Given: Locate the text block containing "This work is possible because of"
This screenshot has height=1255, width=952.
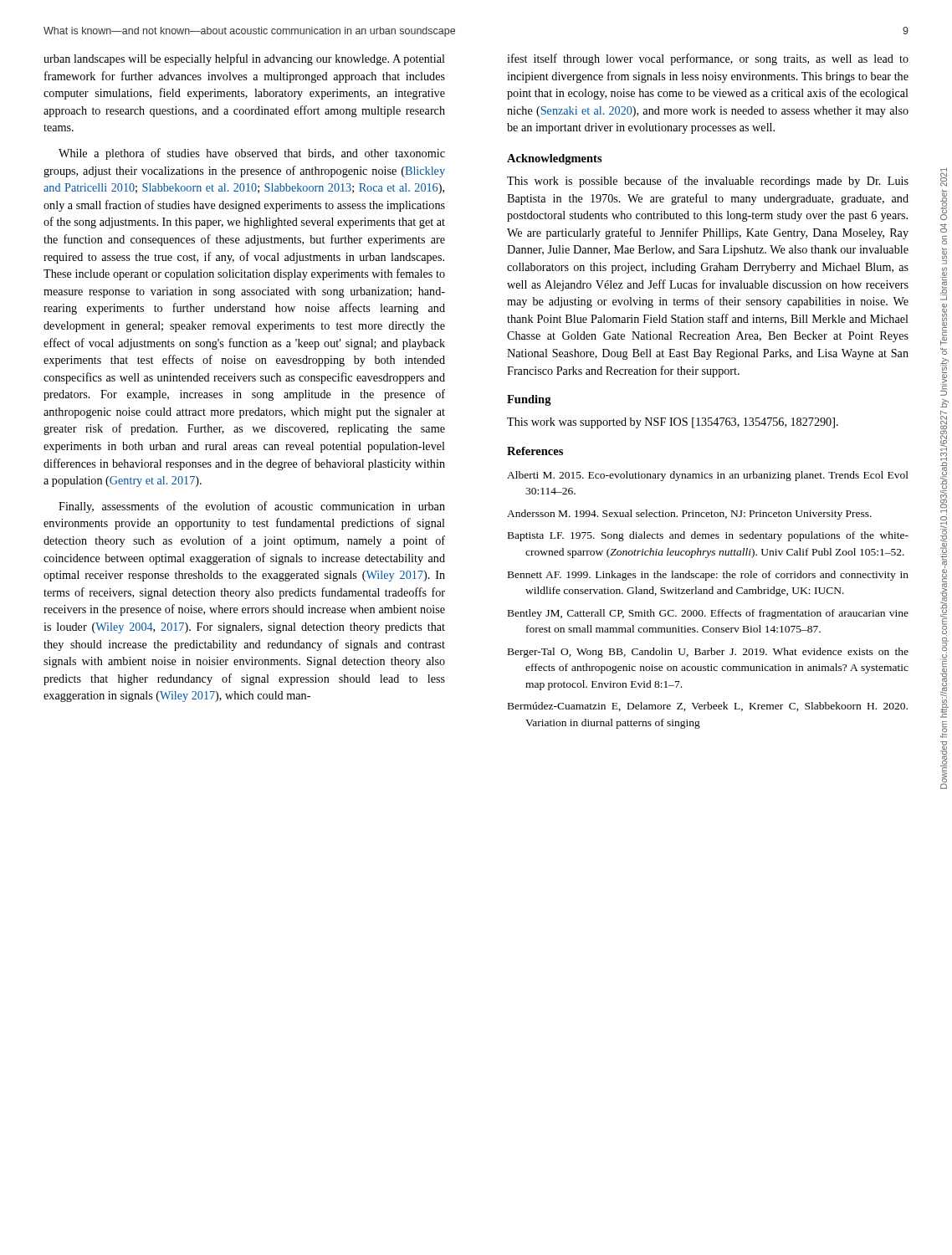Looking at the screenshot, I should (708, 275).
